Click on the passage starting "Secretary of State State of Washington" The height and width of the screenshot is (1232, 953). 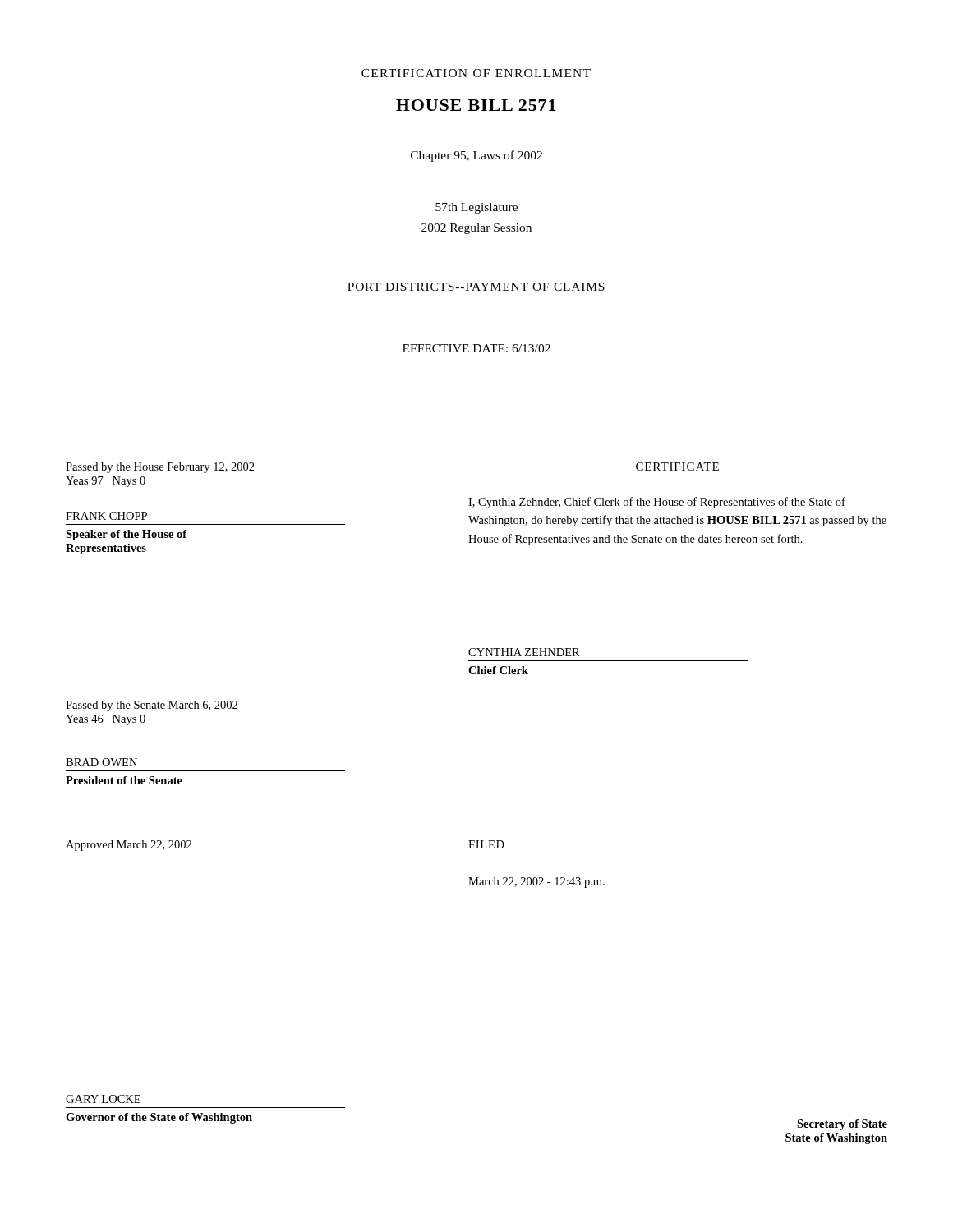(x=836, y=1131)
